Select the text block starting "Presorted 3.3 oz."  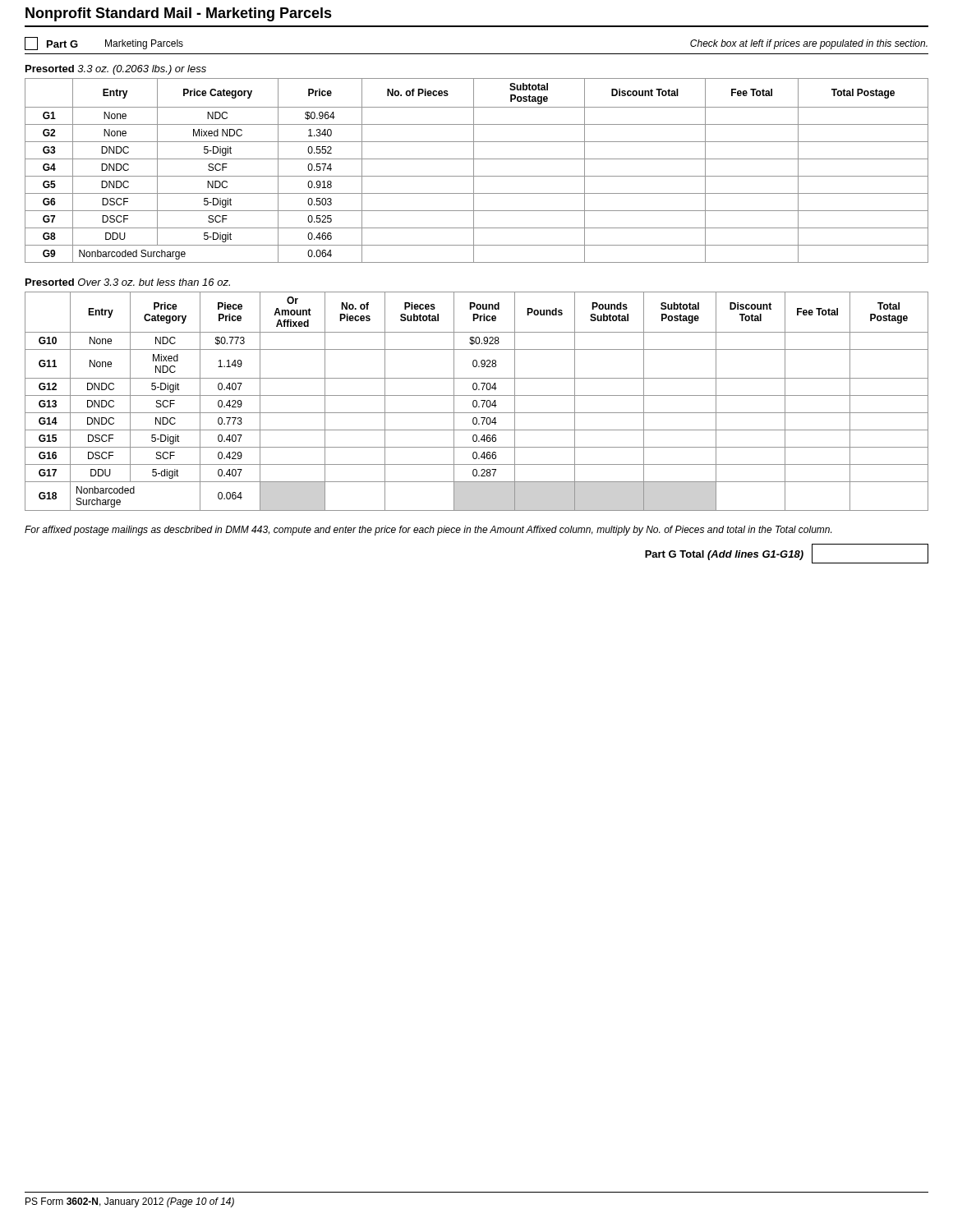pos(116,69)
